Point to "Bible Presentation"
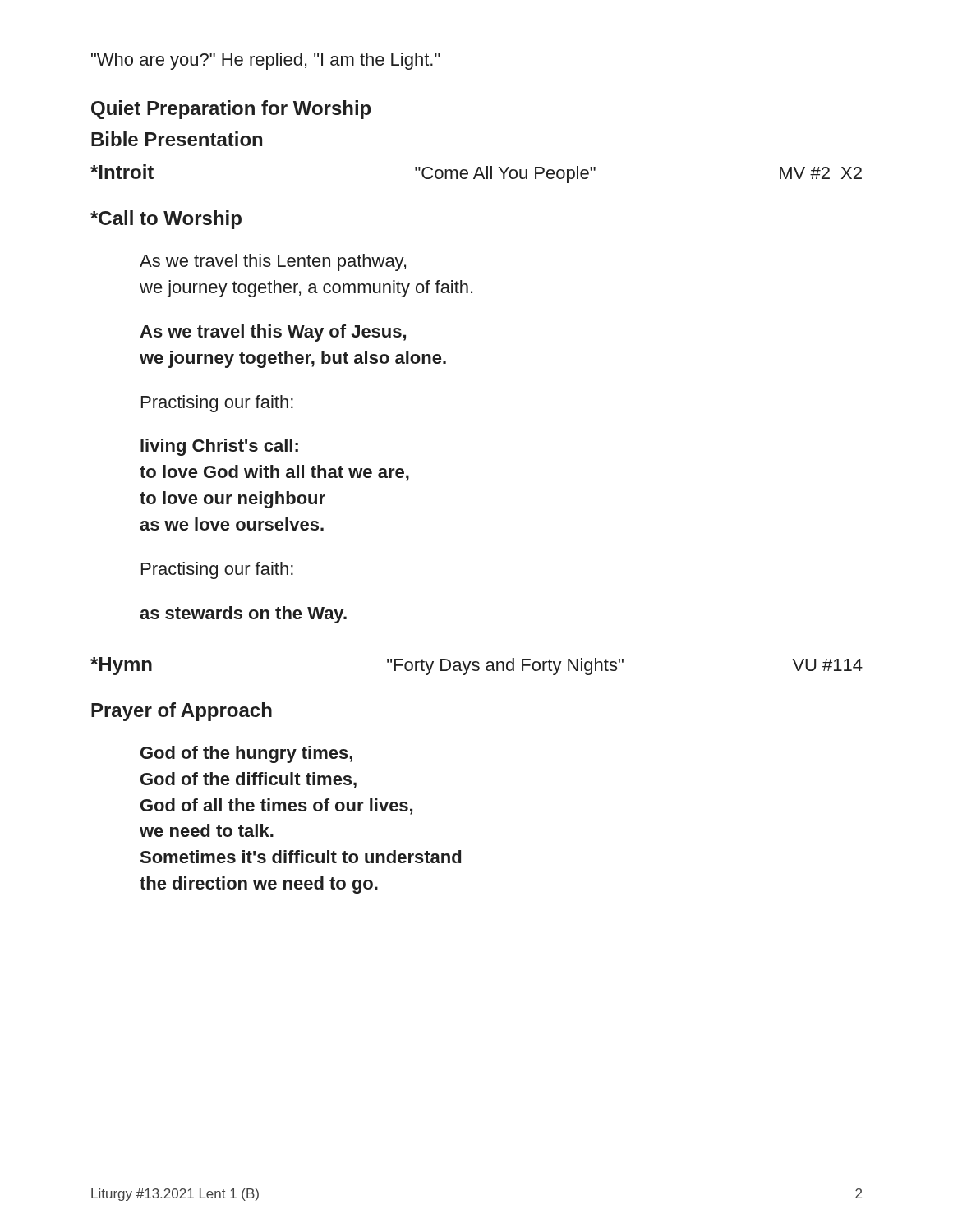The width and height of the screenshot is (953, 1232). pyautogui.click(x=177, y=139)
